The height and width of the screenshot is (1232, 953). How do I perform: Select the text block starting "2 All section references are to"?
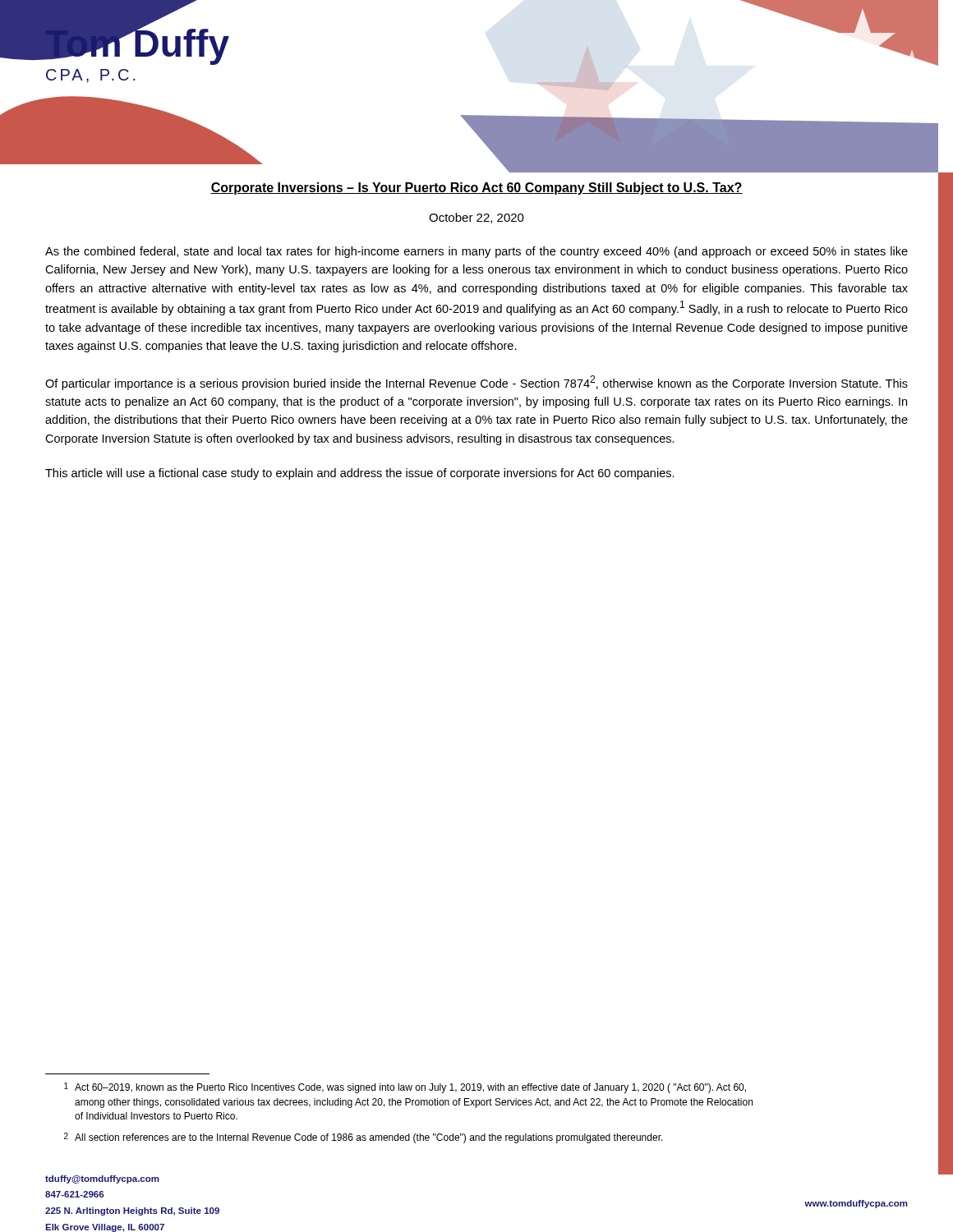point(400,1139)
